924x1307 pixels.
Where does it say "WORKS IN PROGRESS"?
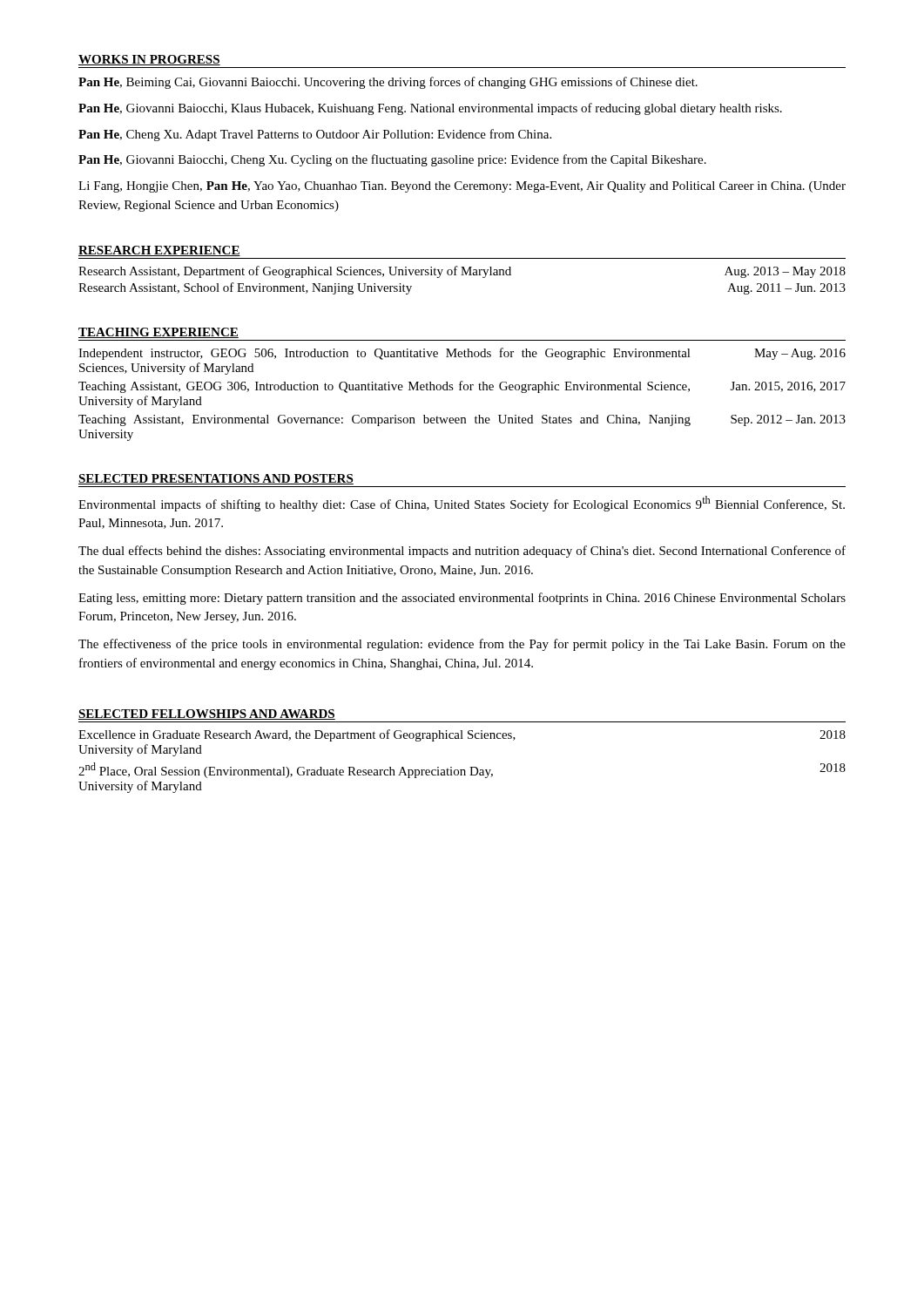(x=149, y=59)
